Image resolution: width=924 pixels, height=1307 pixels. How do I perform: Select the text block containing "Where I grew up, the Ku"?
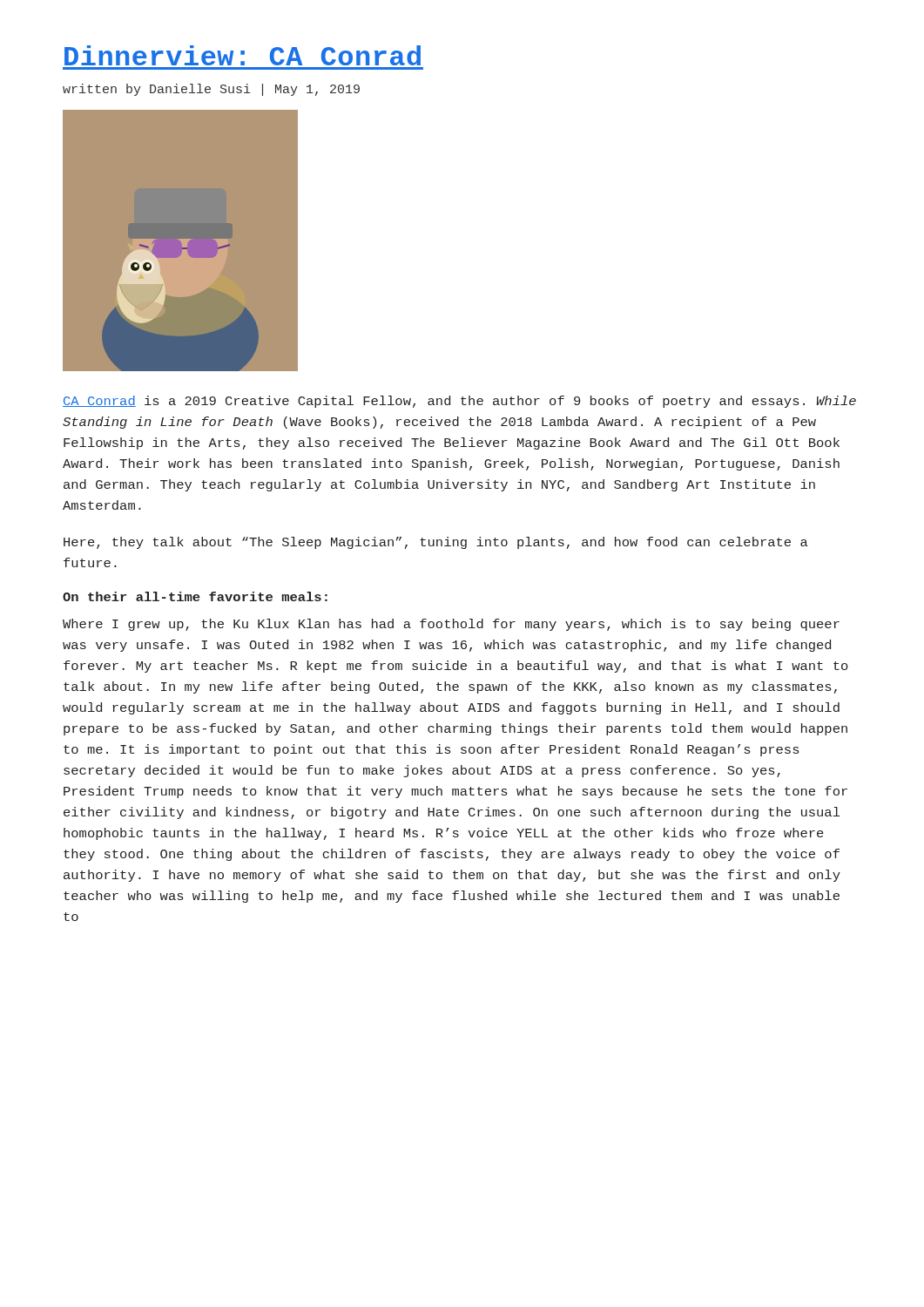[x=456, y=771]
